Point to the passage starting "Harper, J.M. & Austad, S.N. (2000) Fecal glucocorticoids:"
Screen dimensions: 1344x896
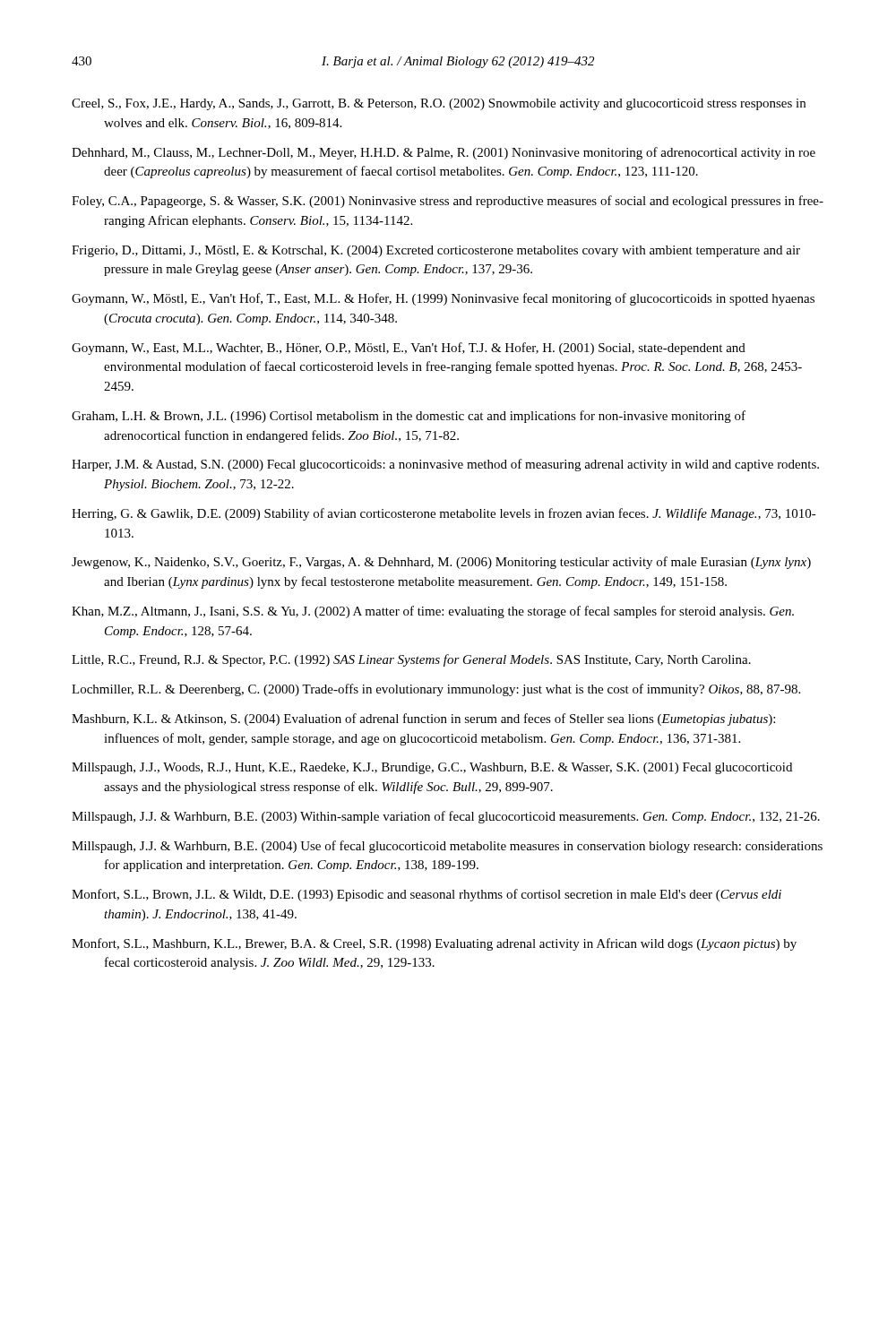point(446,474)
